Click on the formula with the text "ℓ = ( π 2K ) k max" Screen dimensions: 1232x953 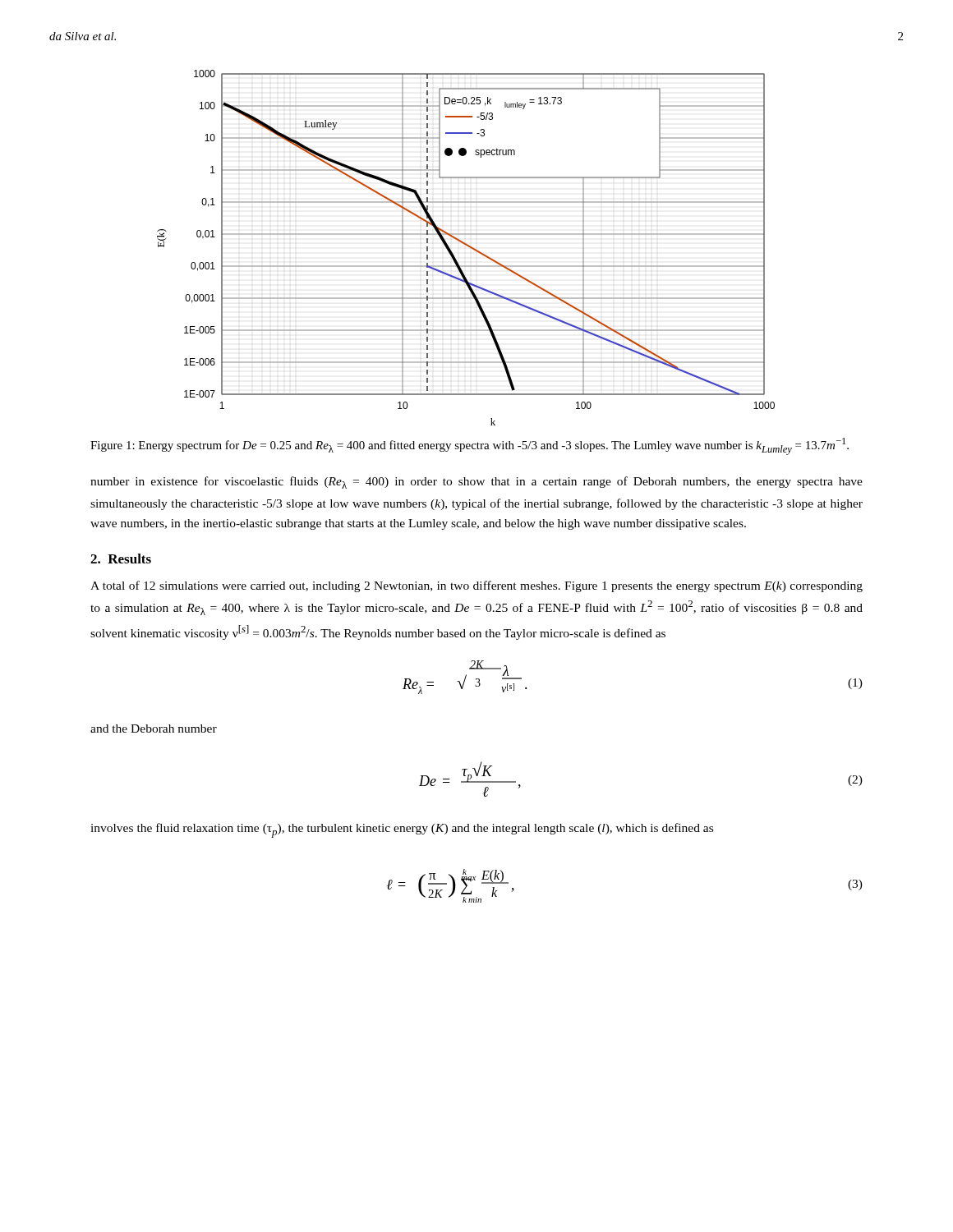453,886
